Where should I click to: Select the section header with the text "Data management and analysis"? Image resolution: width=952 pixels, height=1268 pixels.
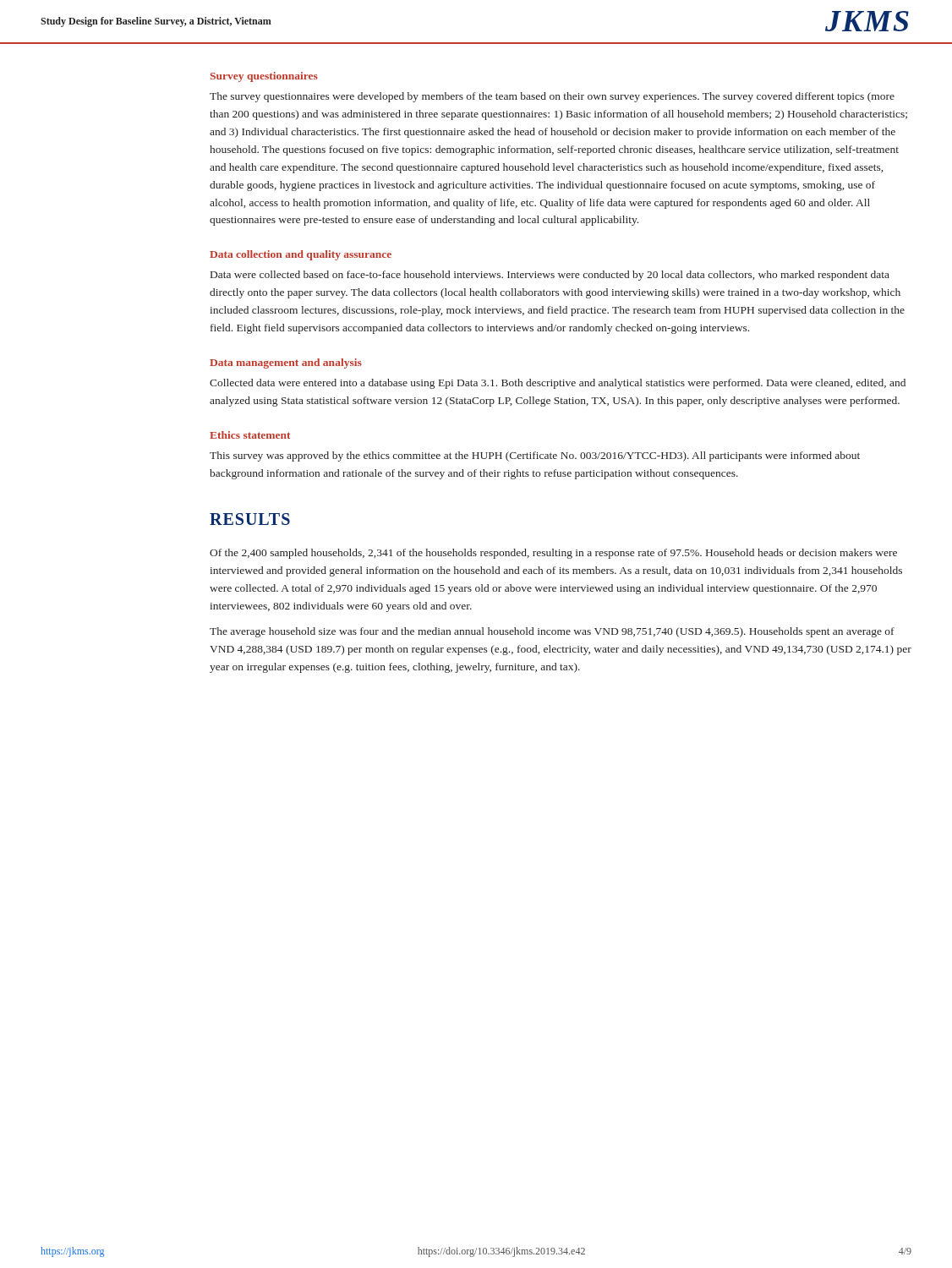pyautogui.click(x=286, y=362)
